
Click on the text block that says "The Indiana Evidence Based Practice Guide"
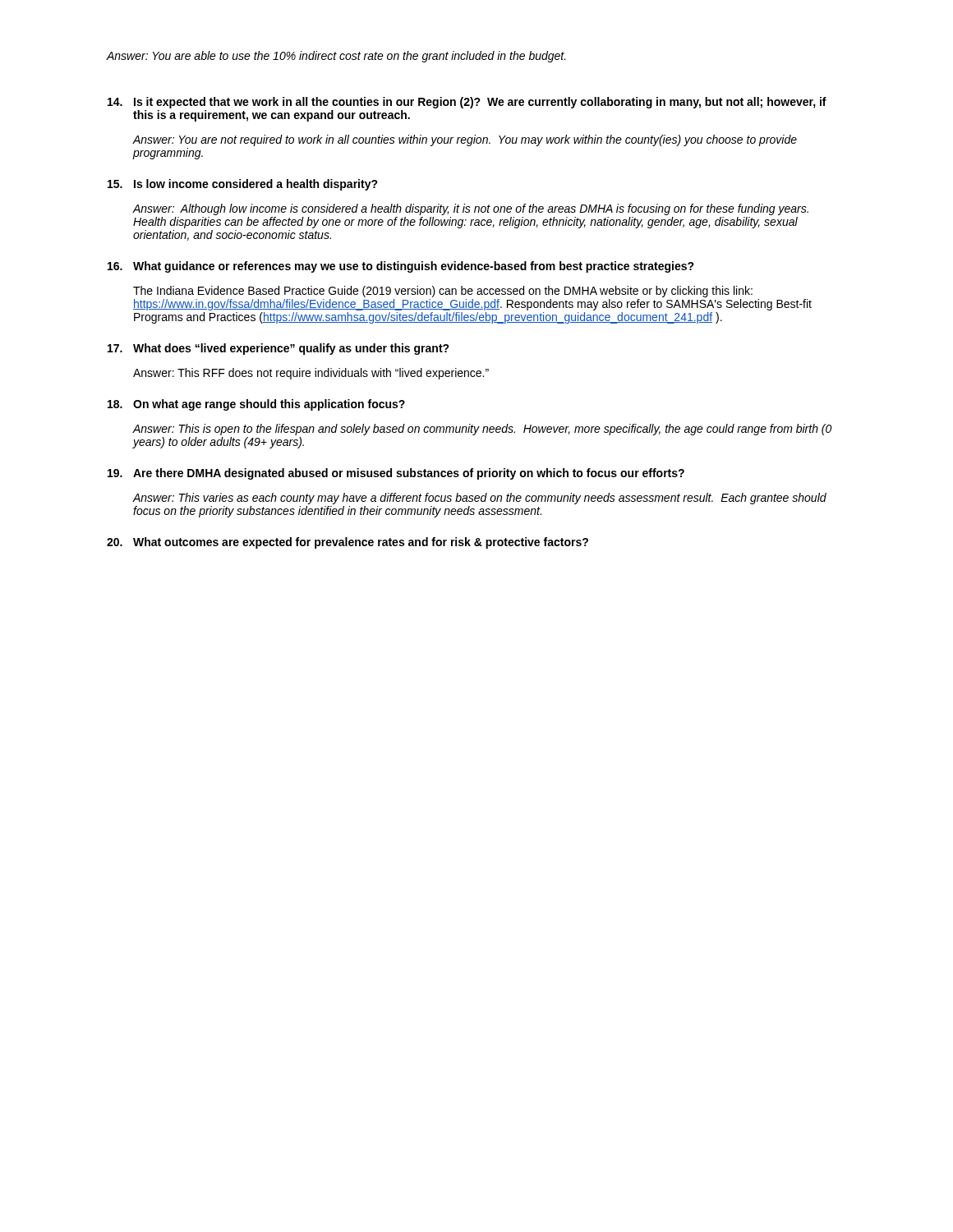(472, 304)
